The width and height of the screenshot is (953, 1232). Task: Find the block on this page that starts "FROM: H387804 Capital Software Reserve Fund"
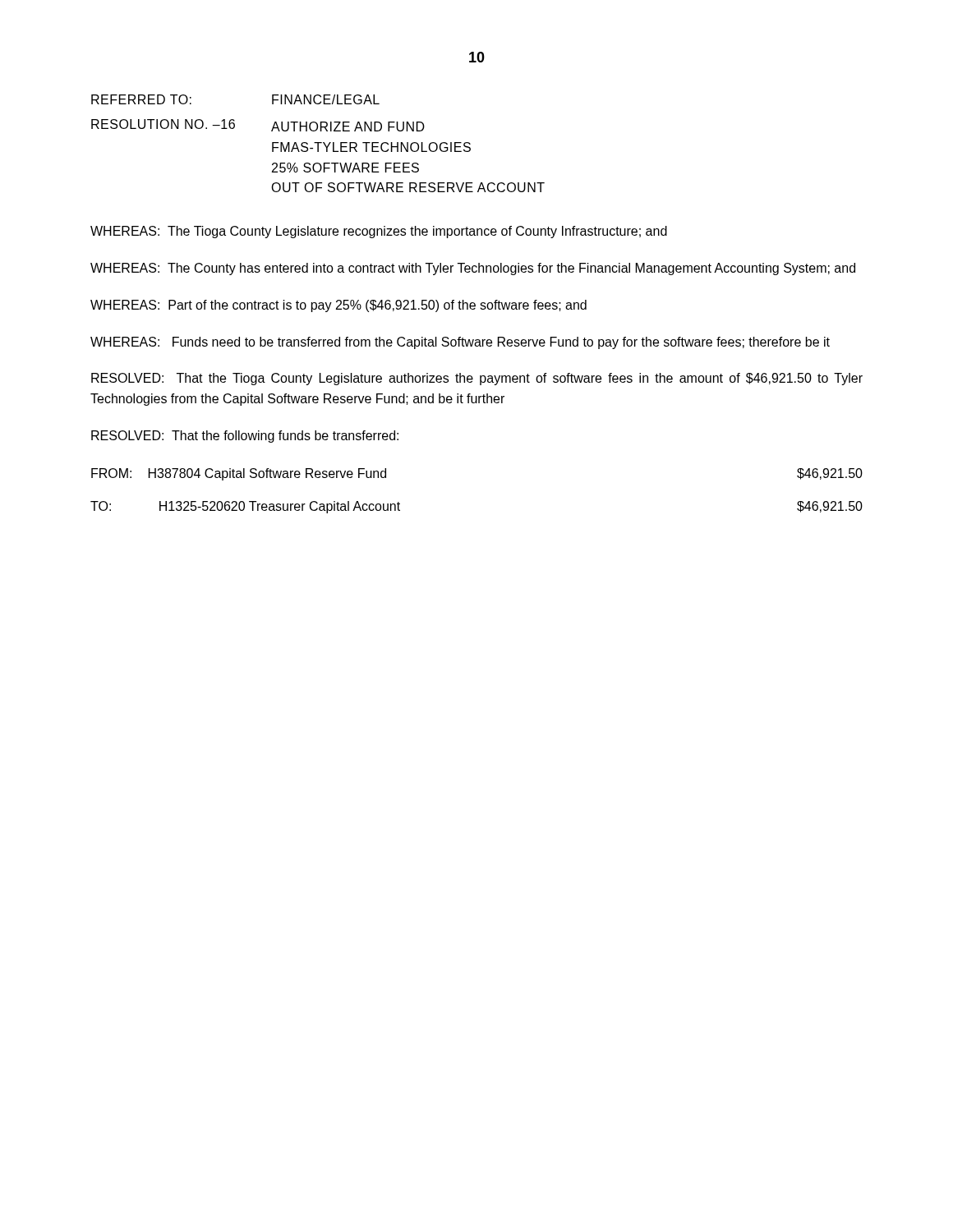click(x=113, y=477)
